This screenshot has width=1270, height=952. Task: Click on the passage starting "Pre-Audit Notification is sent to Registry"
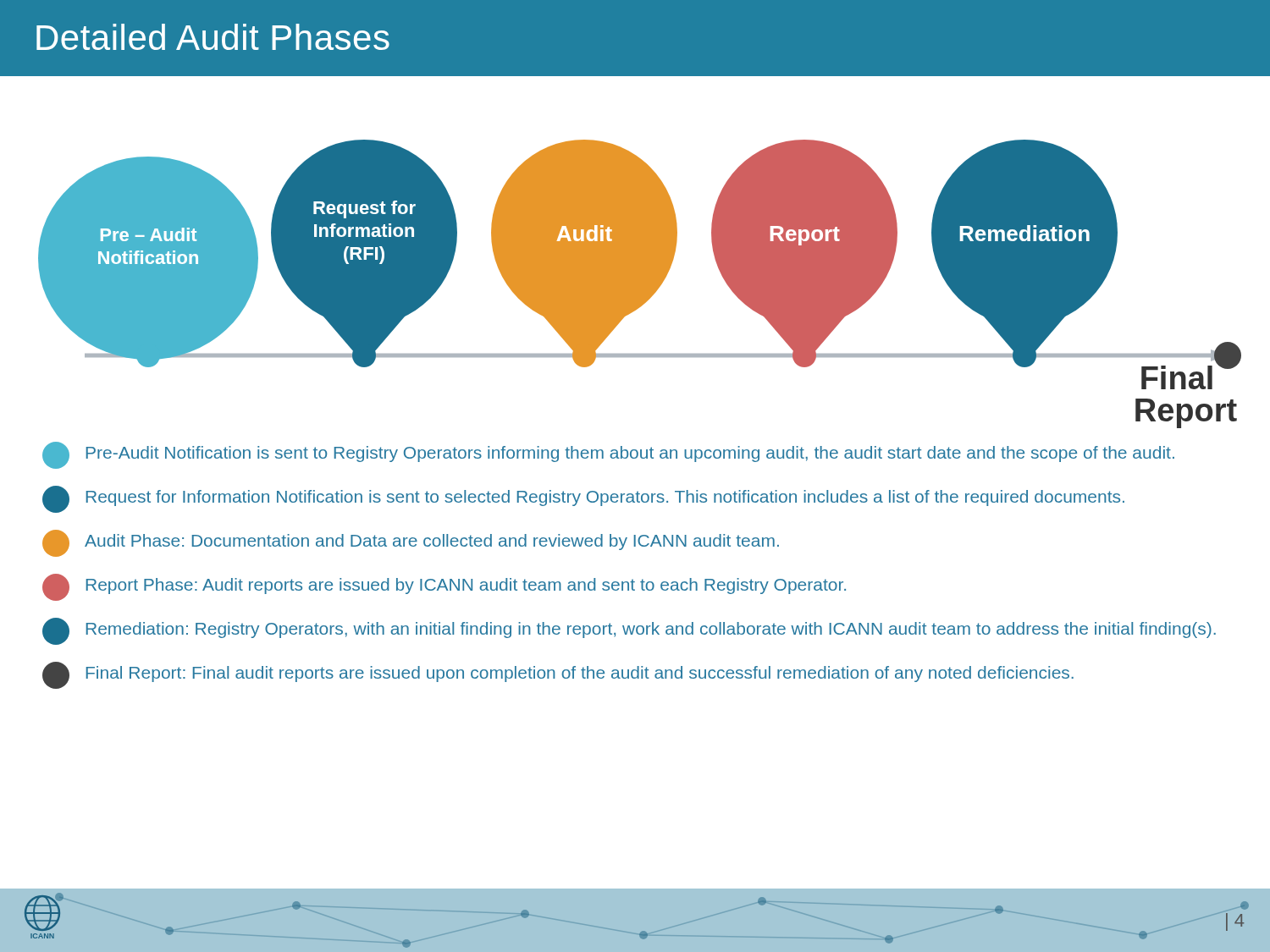point(635,454)
